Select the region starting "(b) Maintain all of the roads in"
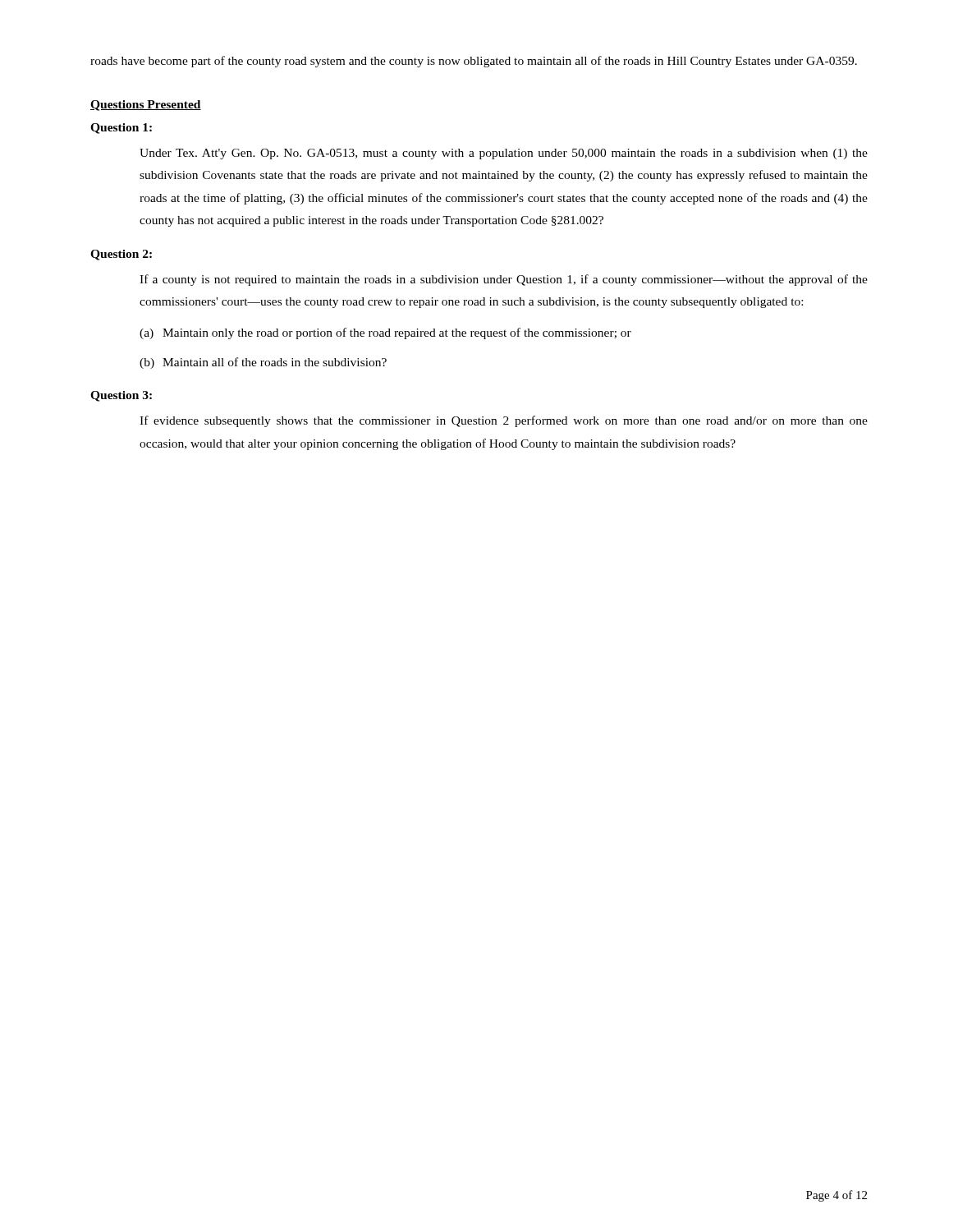 click(x=263, y=363)
